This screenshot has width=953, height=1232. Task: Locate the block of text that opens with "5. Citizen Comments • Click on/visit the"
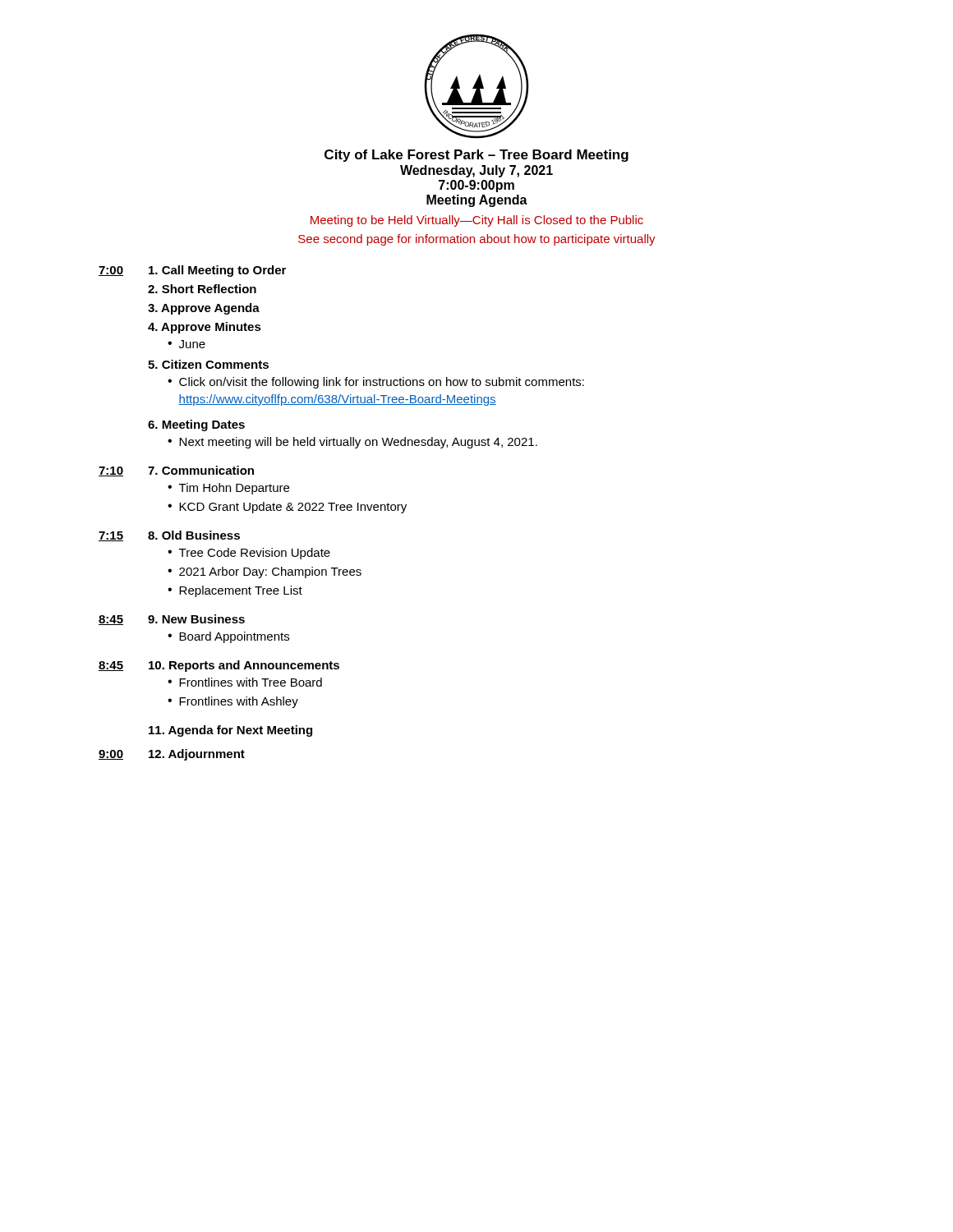[x=501, y=383]
